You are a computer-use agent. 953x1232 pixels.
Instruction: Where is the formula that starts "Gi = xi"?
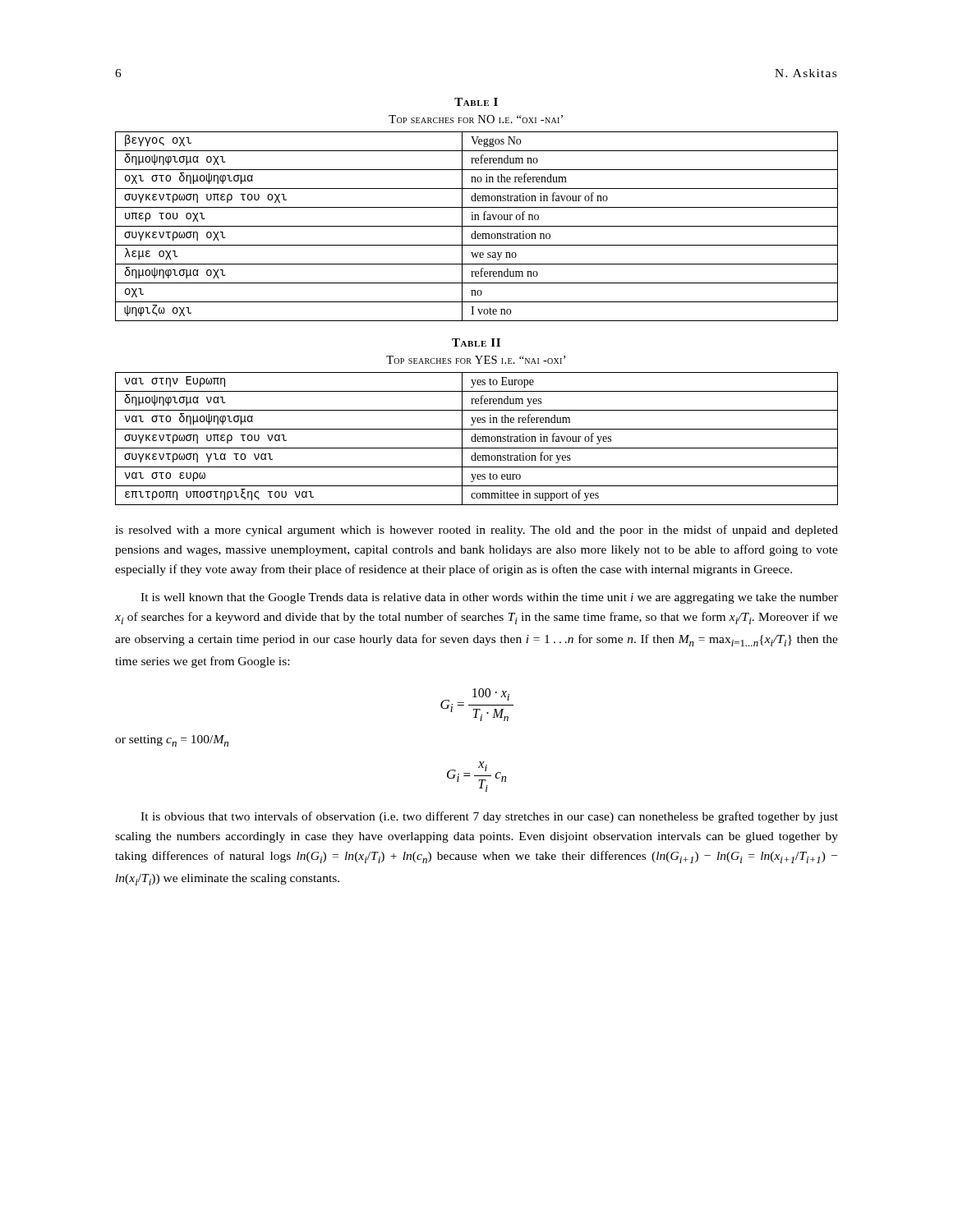coord(476,776)
